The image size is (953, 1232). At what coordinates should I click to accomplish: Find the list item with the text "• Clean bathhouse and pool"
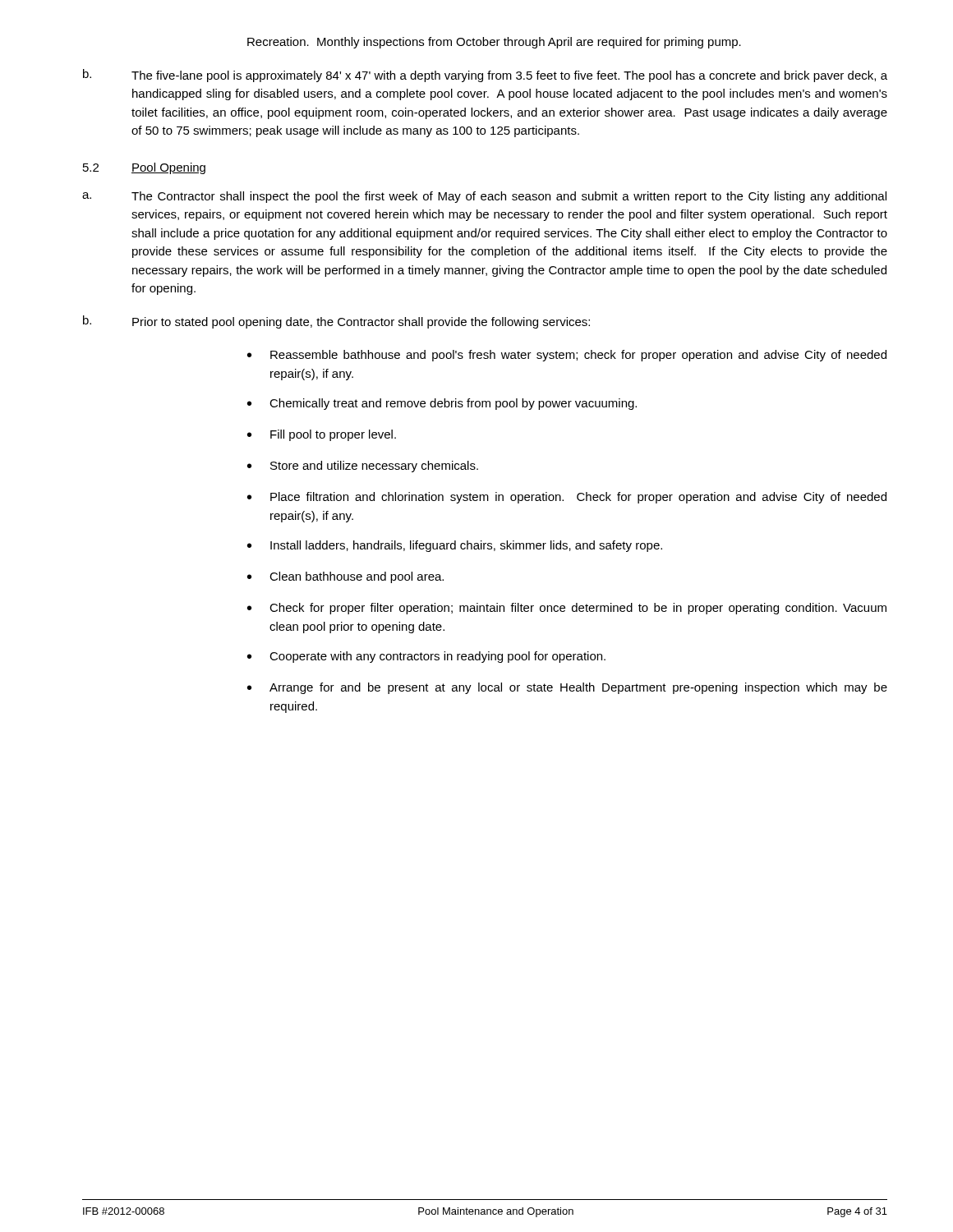[x=345, y=577]
